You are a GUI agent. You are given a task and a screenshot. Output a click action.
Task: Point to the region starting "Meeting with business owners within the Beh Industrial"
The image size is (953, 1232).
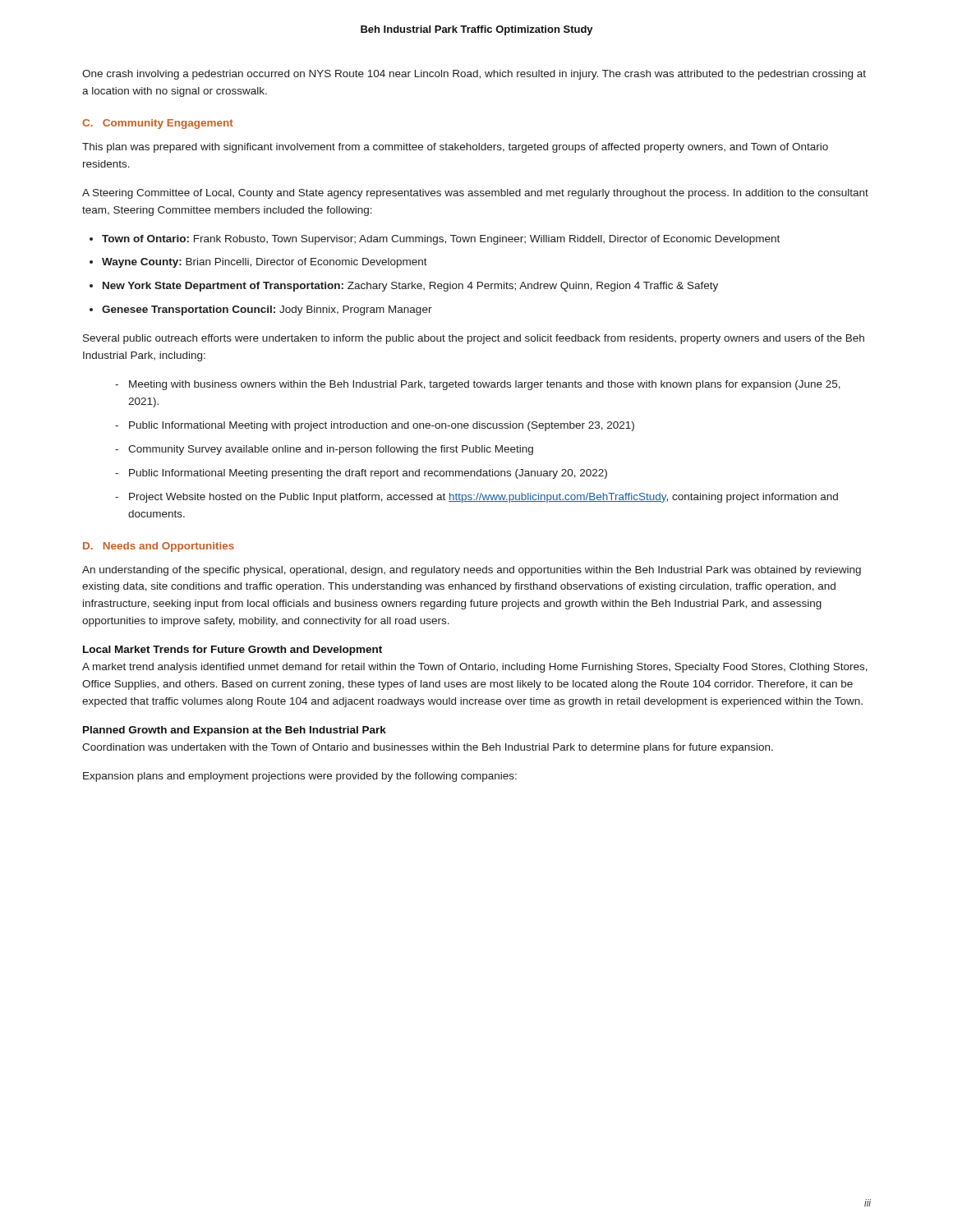(x=485, y=393)
